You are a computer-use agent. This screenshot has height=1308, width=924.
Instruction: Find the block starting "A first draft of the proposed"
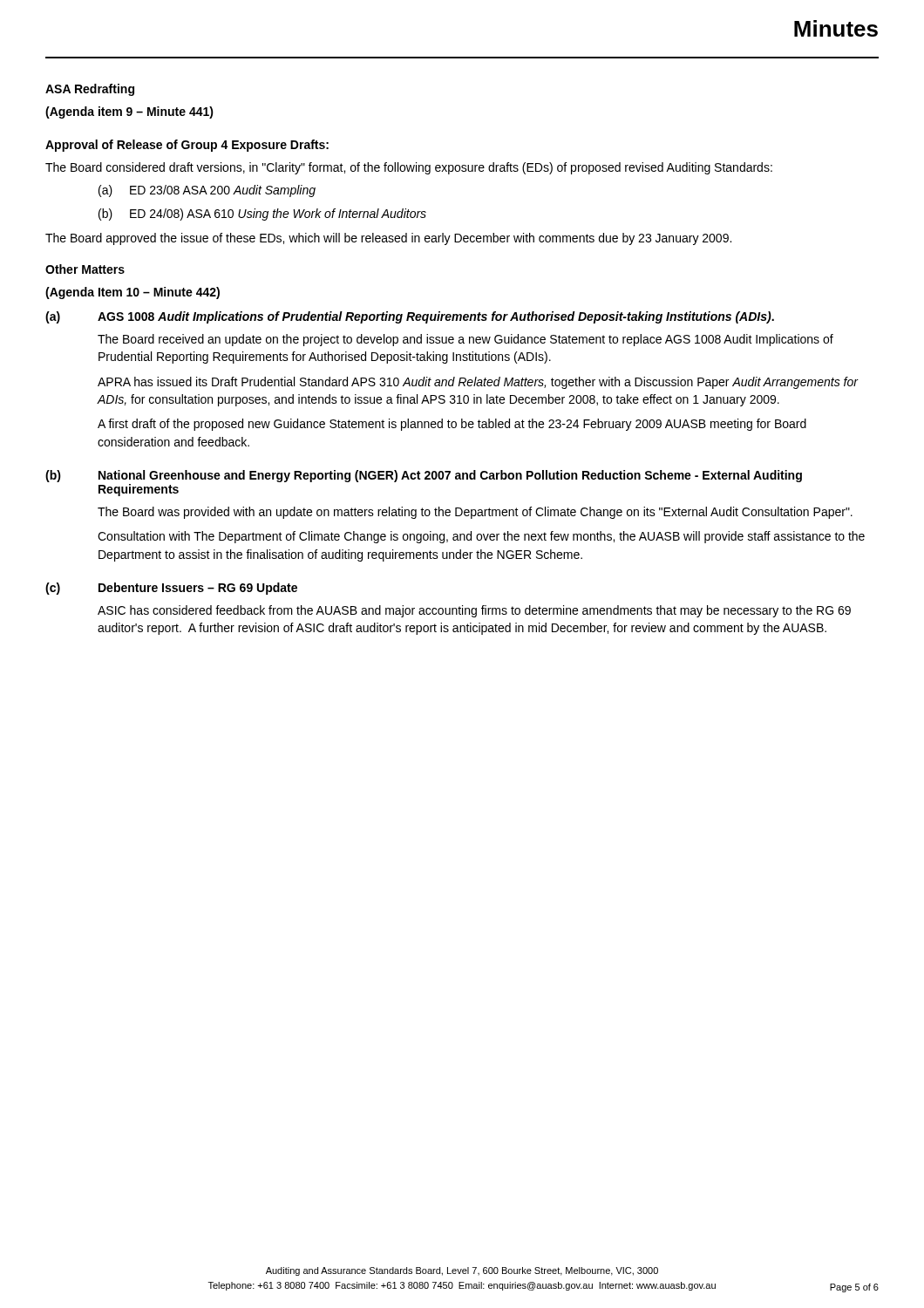coord(452,433)
